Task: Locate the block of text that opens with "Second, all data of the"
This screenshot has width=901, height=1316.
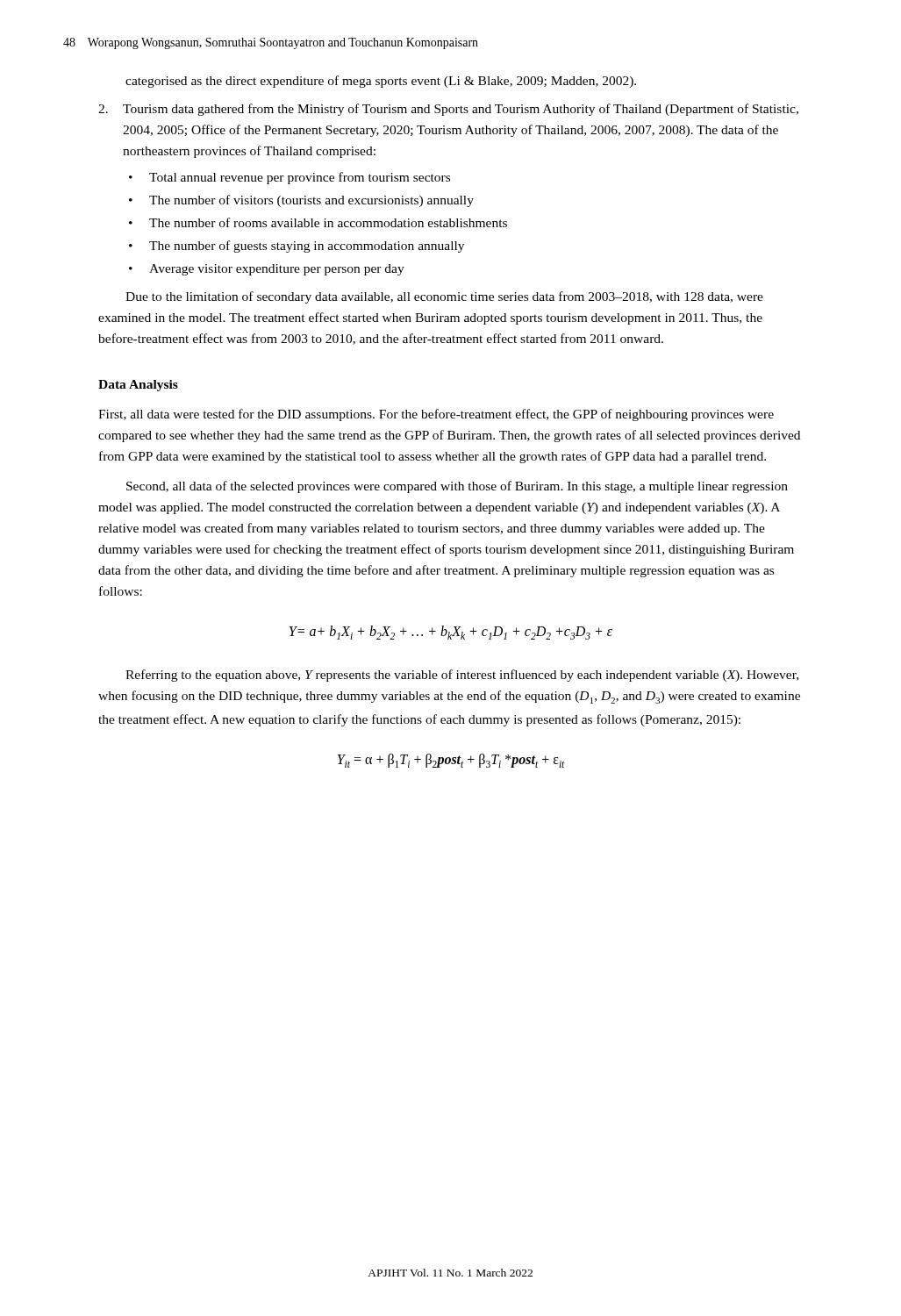Action: 446,539
